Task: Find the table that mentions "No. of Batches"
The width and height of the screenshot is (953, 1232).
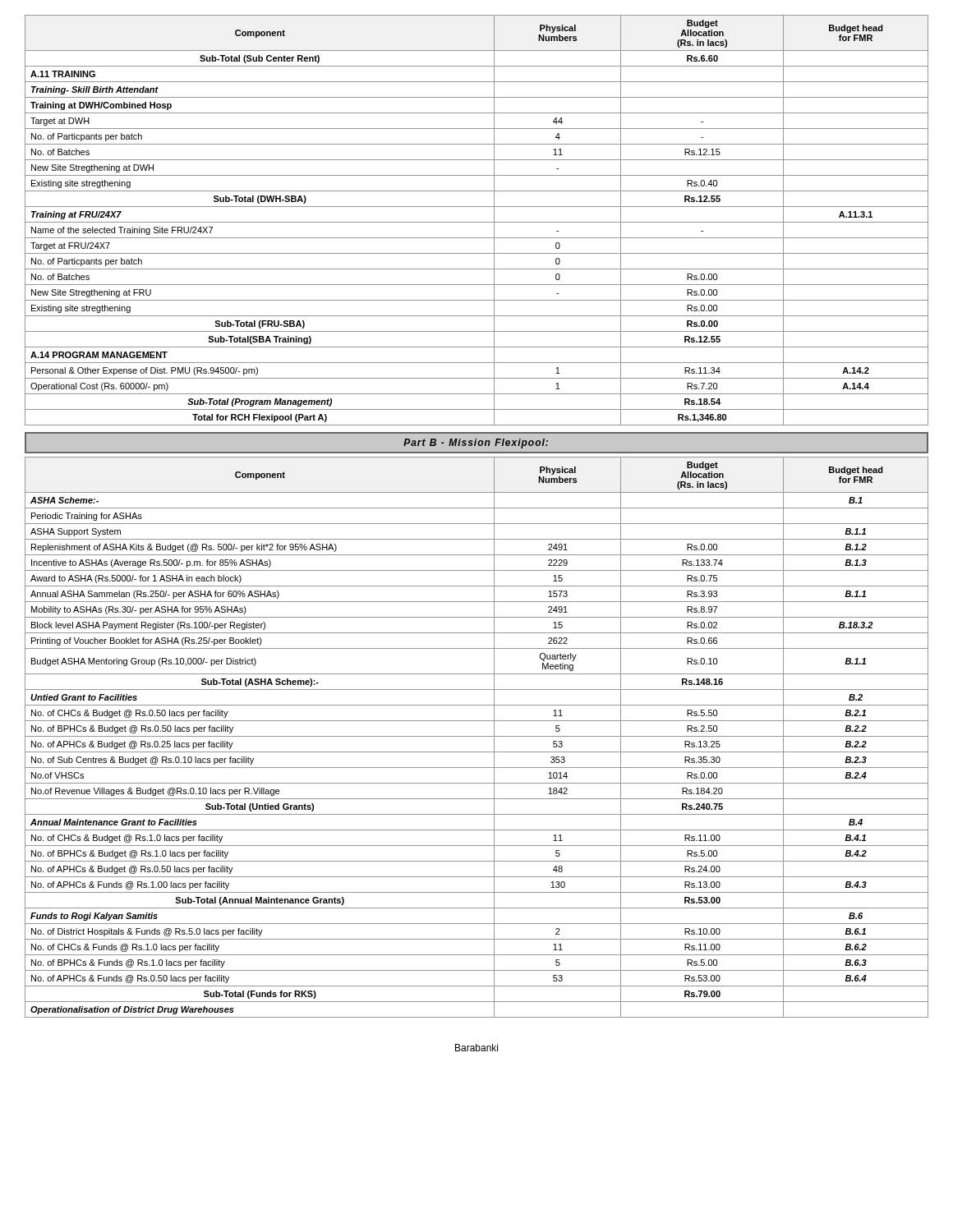Action: point(476,220)
